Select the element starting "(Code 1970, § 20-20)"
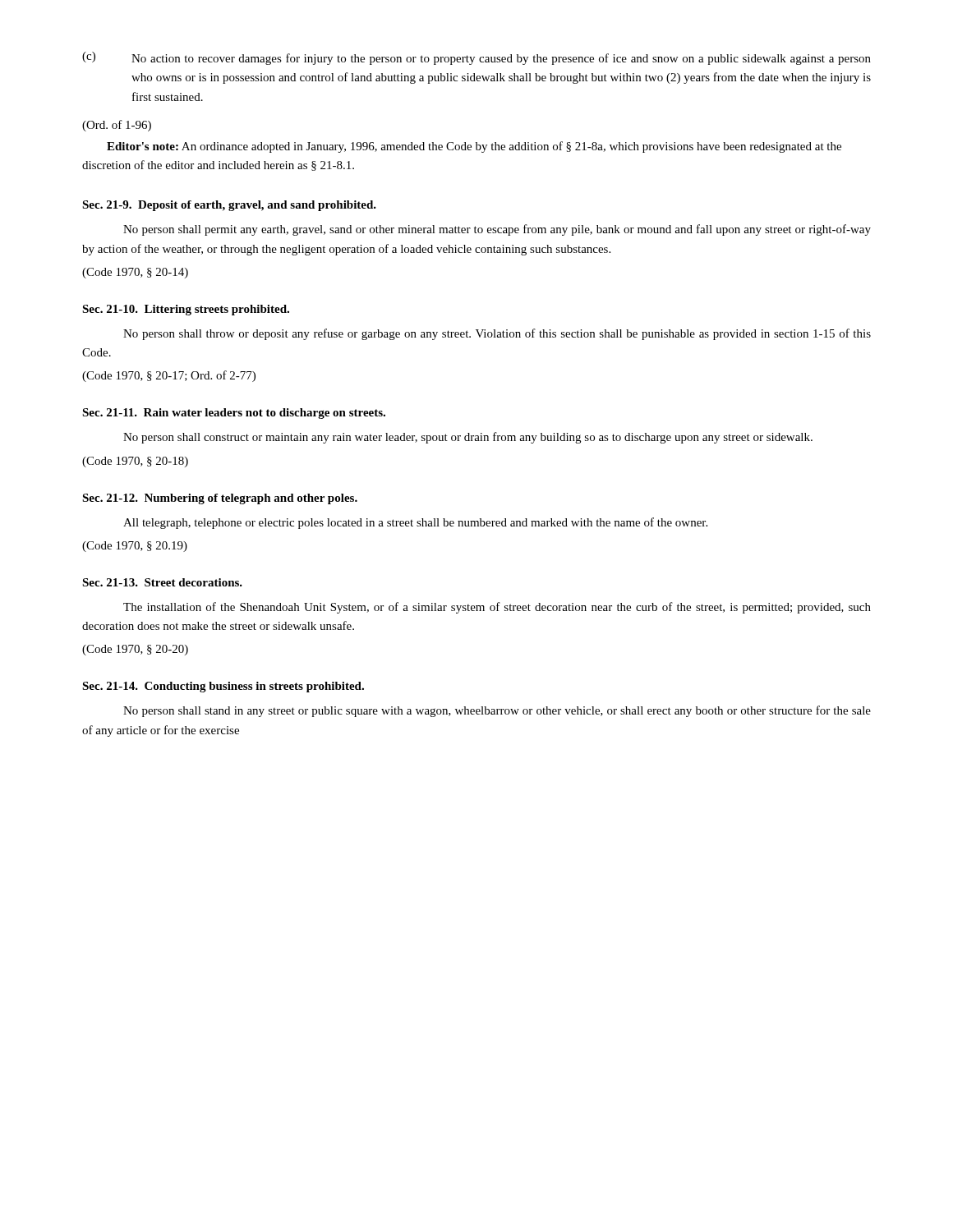Viewport: 953px width, 1232px height. point(135,649)
